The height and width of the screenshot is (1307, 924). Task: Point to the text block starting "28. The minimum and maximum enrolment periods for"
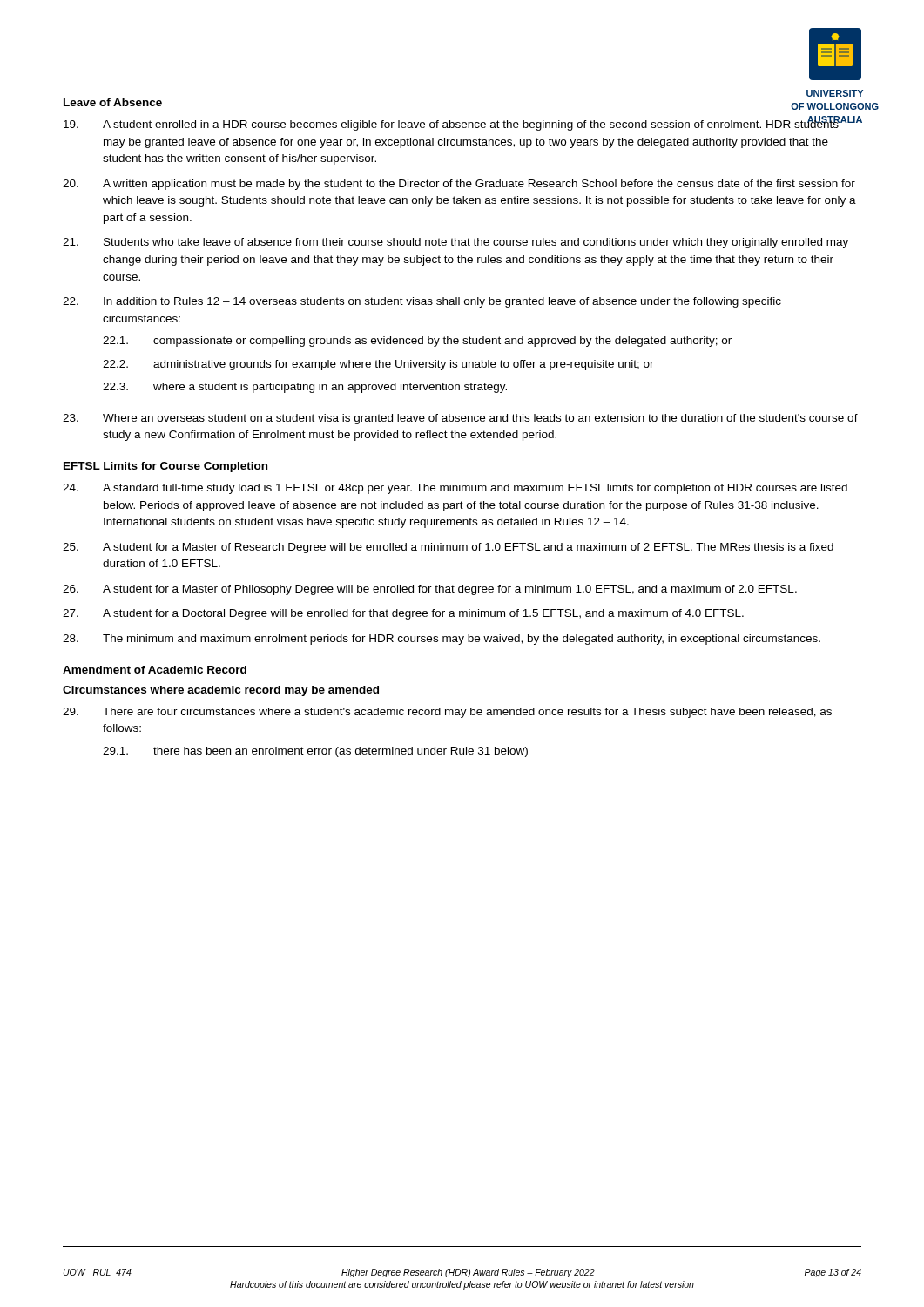[462, 638]
